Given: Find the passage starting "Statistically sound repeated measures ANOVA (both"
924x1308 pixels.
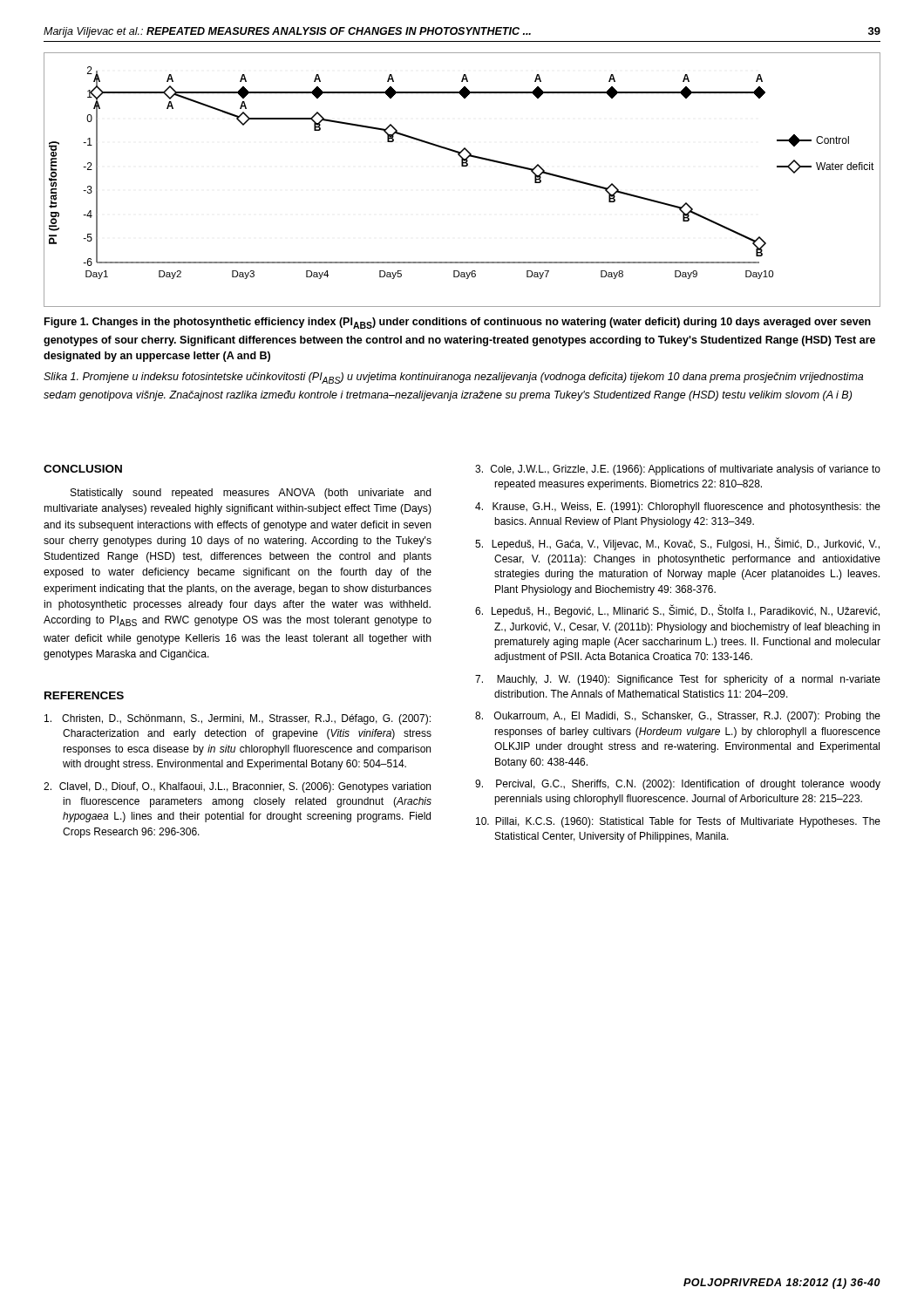Looking at the screenshot, I should click(238, 574).
